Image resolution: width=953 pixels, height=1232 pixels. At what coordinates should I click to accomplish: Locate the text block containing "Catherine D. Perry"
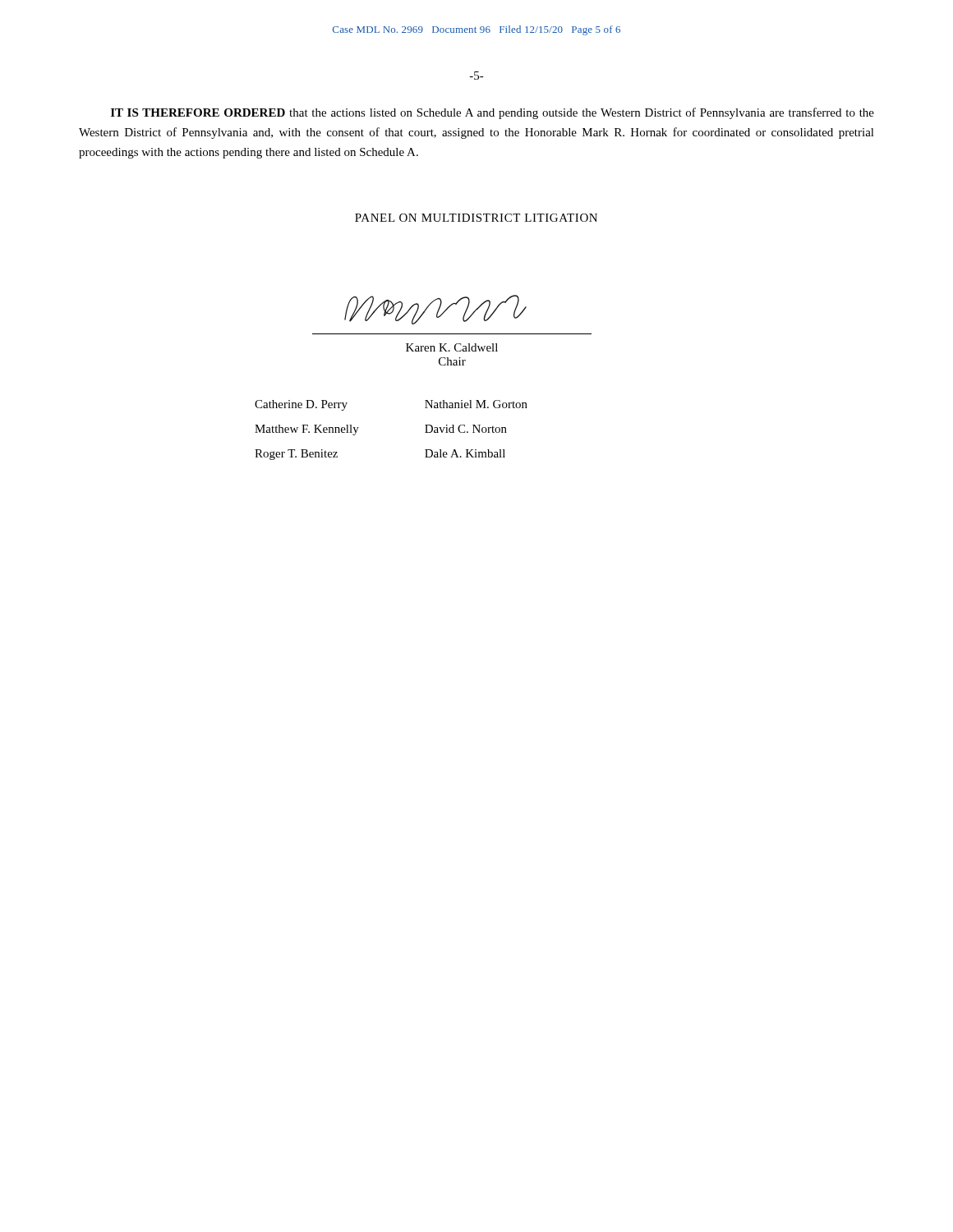point(299,405)
